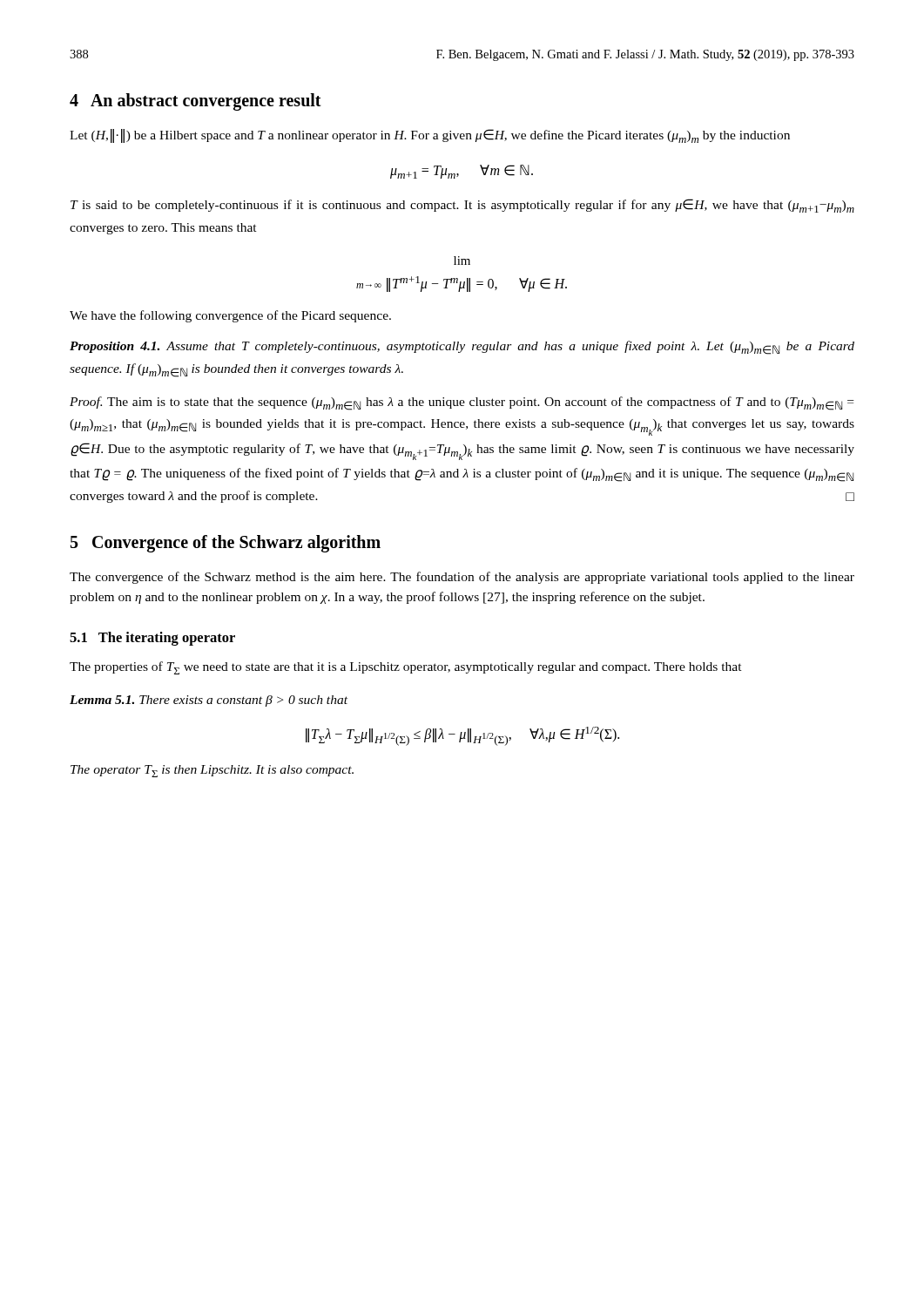Locate the section header that says "5.1 The iterating operator"
This screenshot has width=924, height=1307.
[x=152, y=639]
